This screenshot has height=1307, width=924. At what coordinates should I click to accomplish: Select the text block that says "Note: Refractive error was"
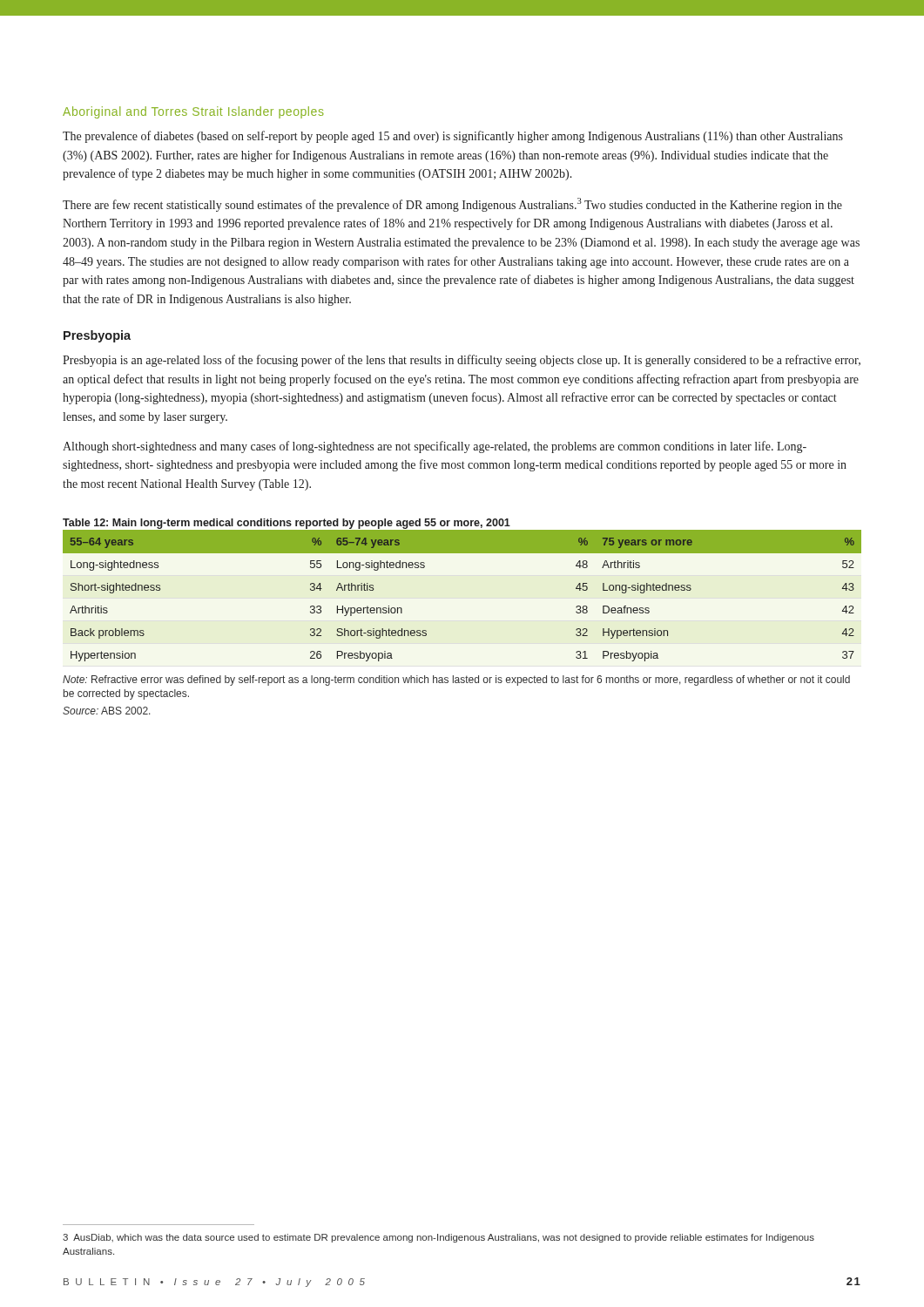[x=457, y=687]
